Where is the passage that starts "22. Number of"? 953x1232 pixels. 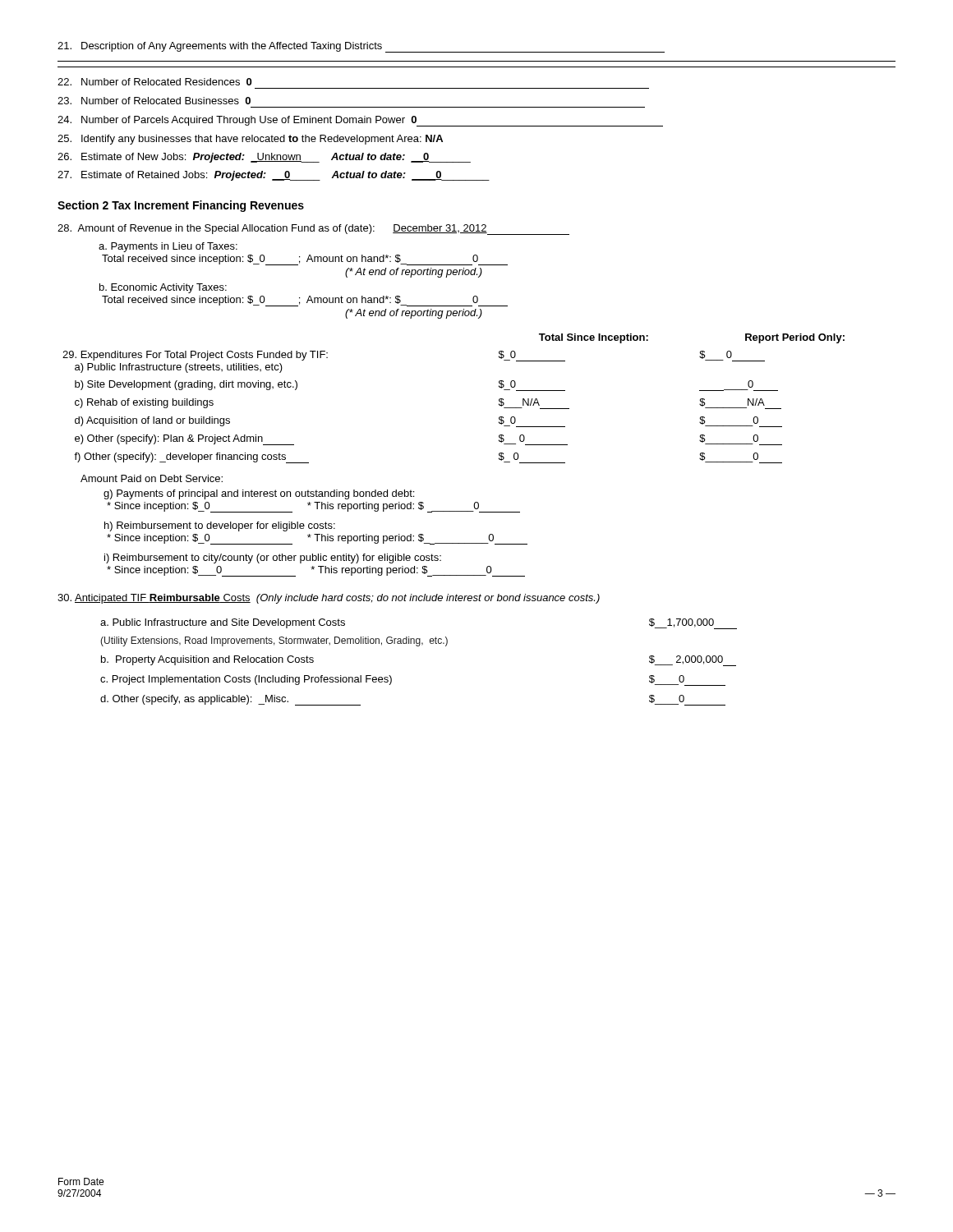[x=353, y=82]
